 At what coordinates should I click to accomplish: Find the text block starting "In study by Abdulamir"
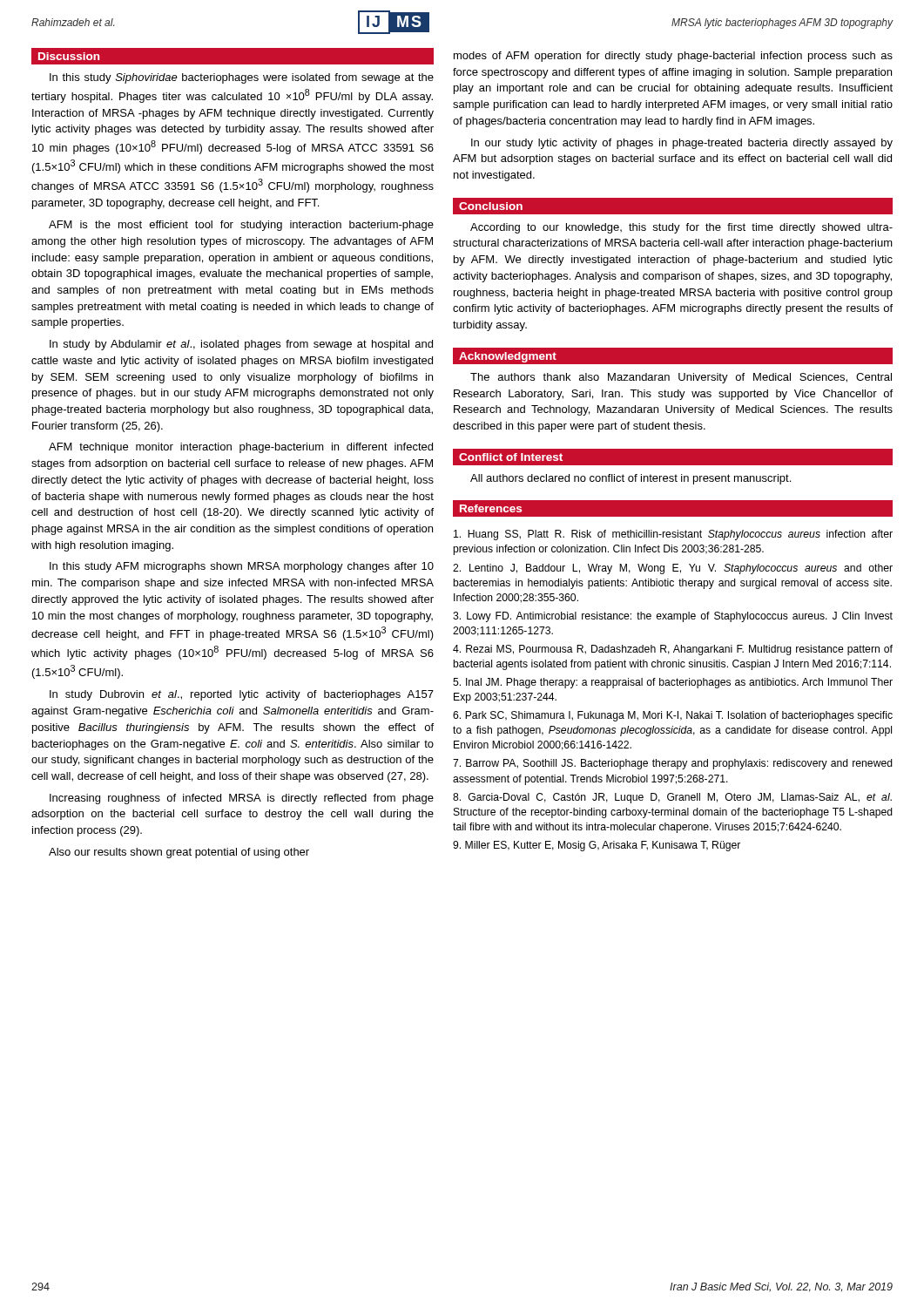(x=233, y=385)
